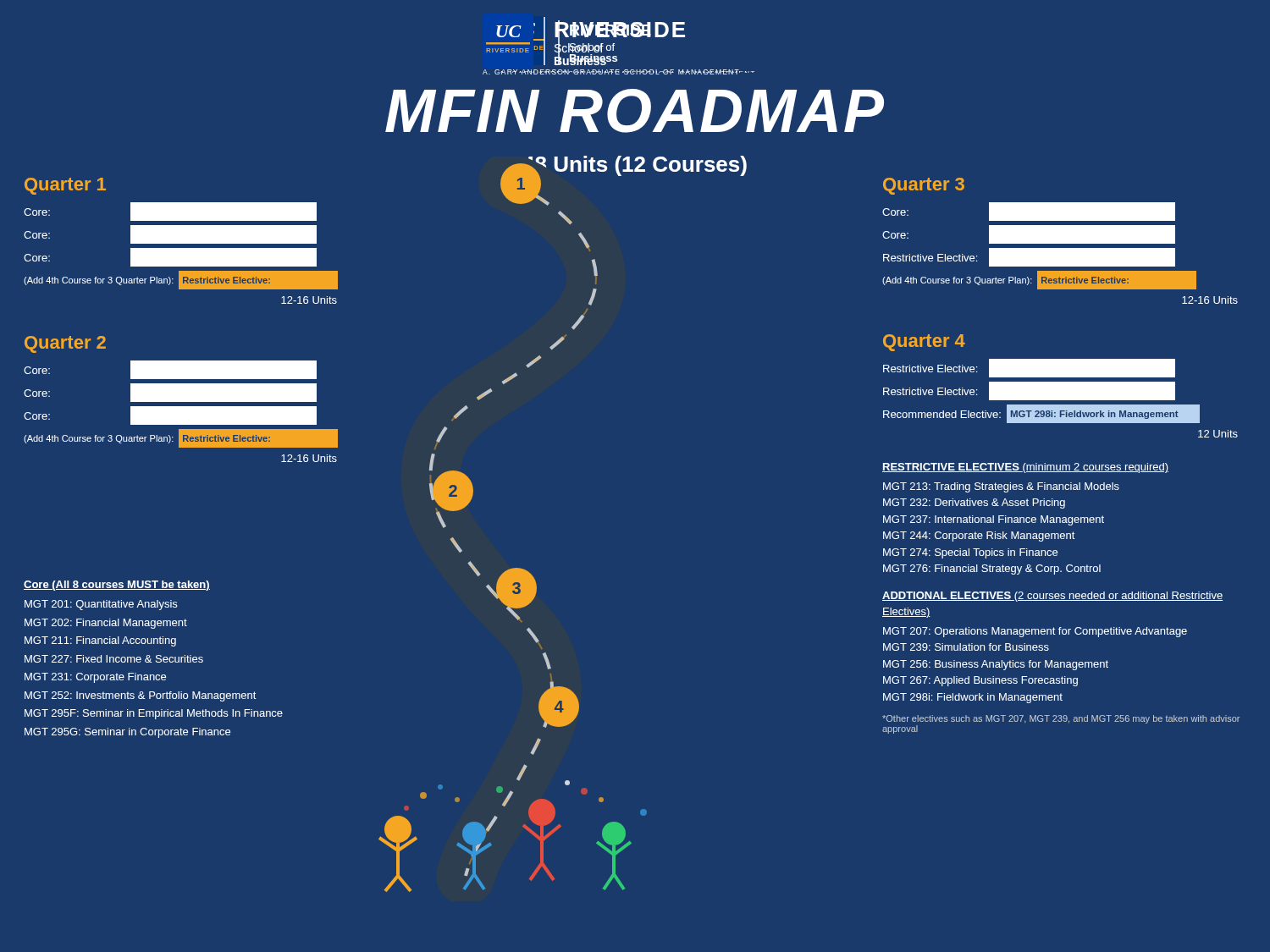Find the block on this page that starts "ADDTIONAL ELECTIVES (2 courses needed"
Screen dimensions: 952x1270
[x=1052, y=597]
